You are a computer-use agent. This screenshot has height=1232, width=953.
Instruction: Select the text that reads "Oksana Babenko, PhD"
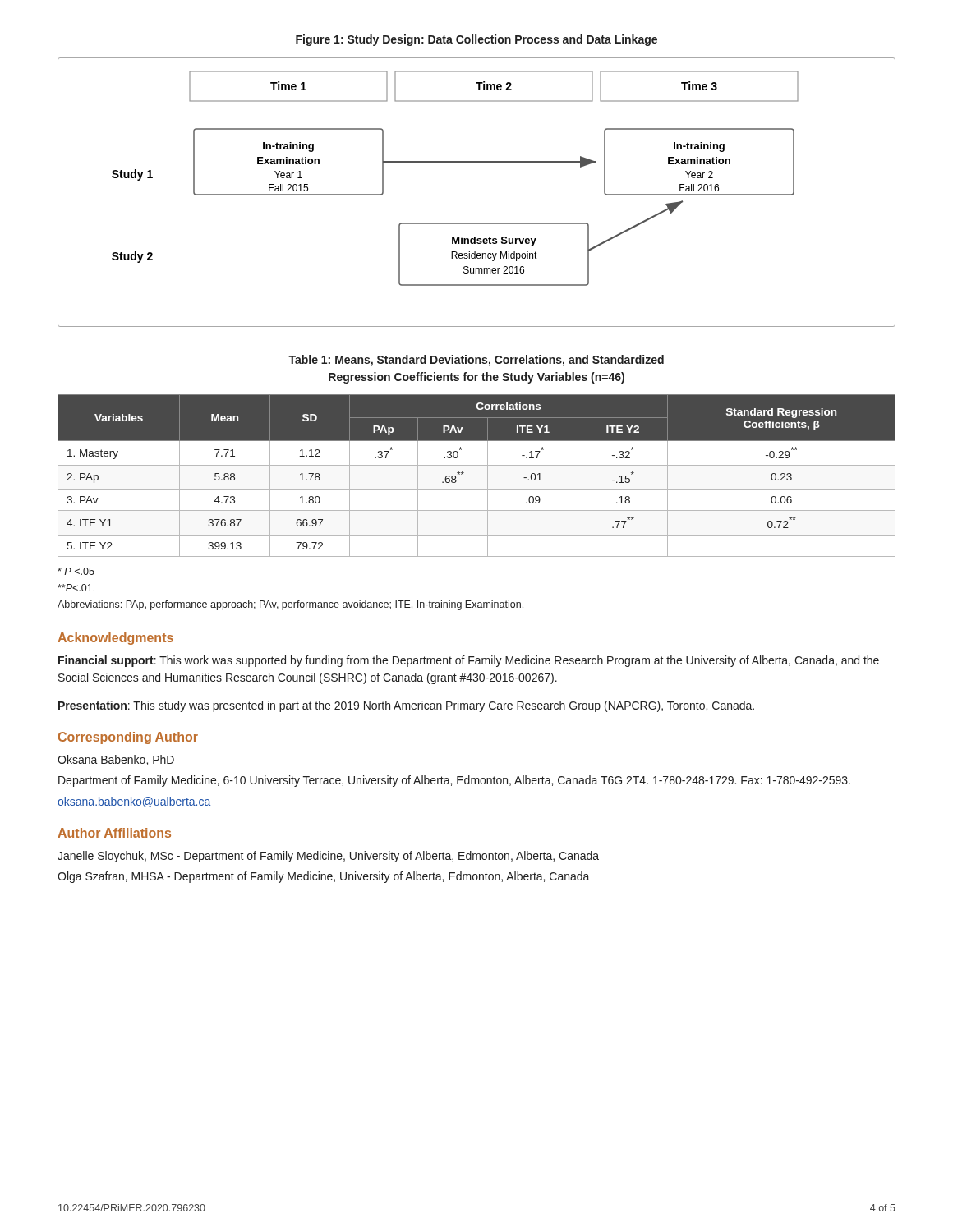tap(116, 759)
